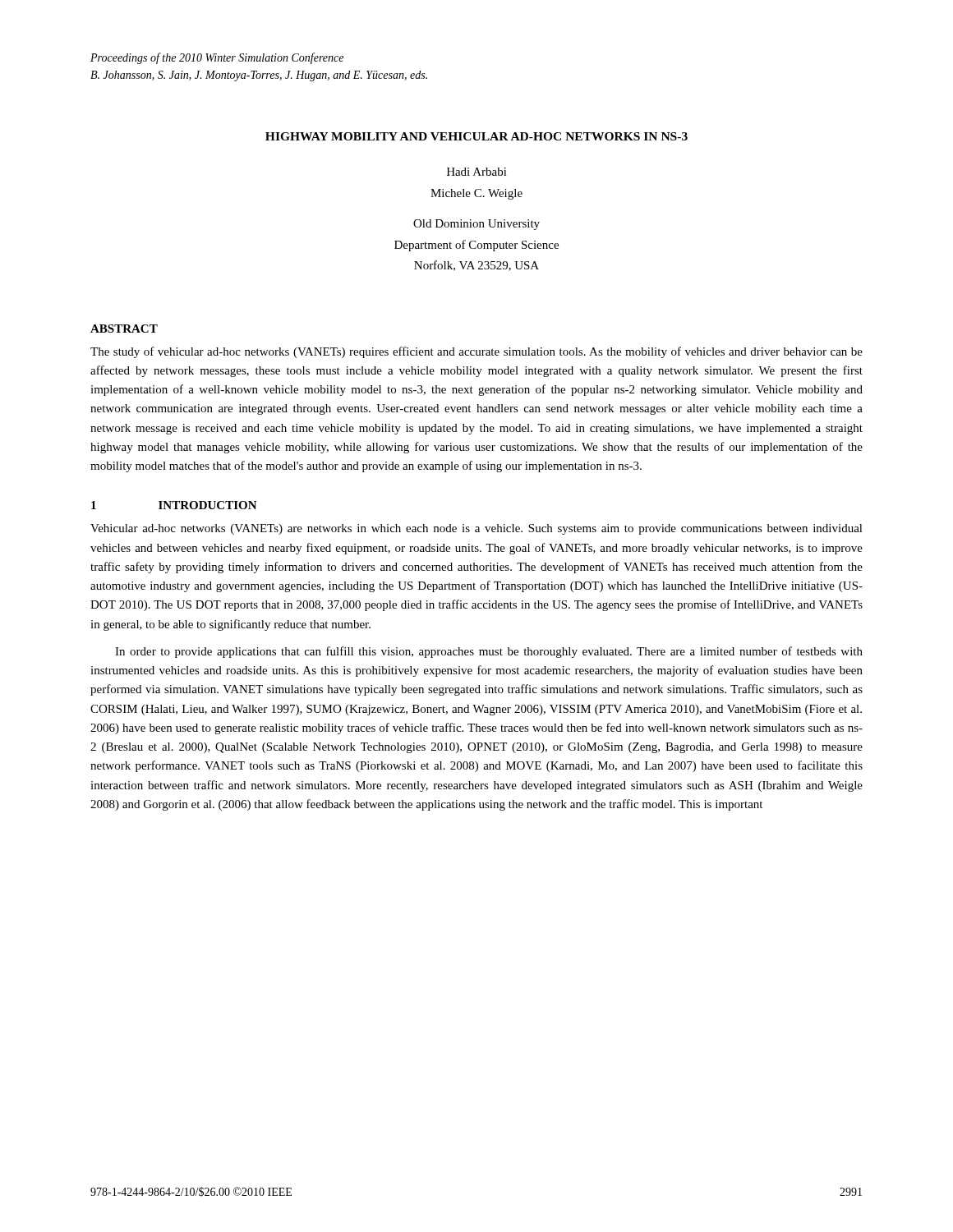This screenshot has width=953, height=1232.
Task: Where is the passage that starts "Old Dominion University Department of Computer"?
Action: point(476,244)
